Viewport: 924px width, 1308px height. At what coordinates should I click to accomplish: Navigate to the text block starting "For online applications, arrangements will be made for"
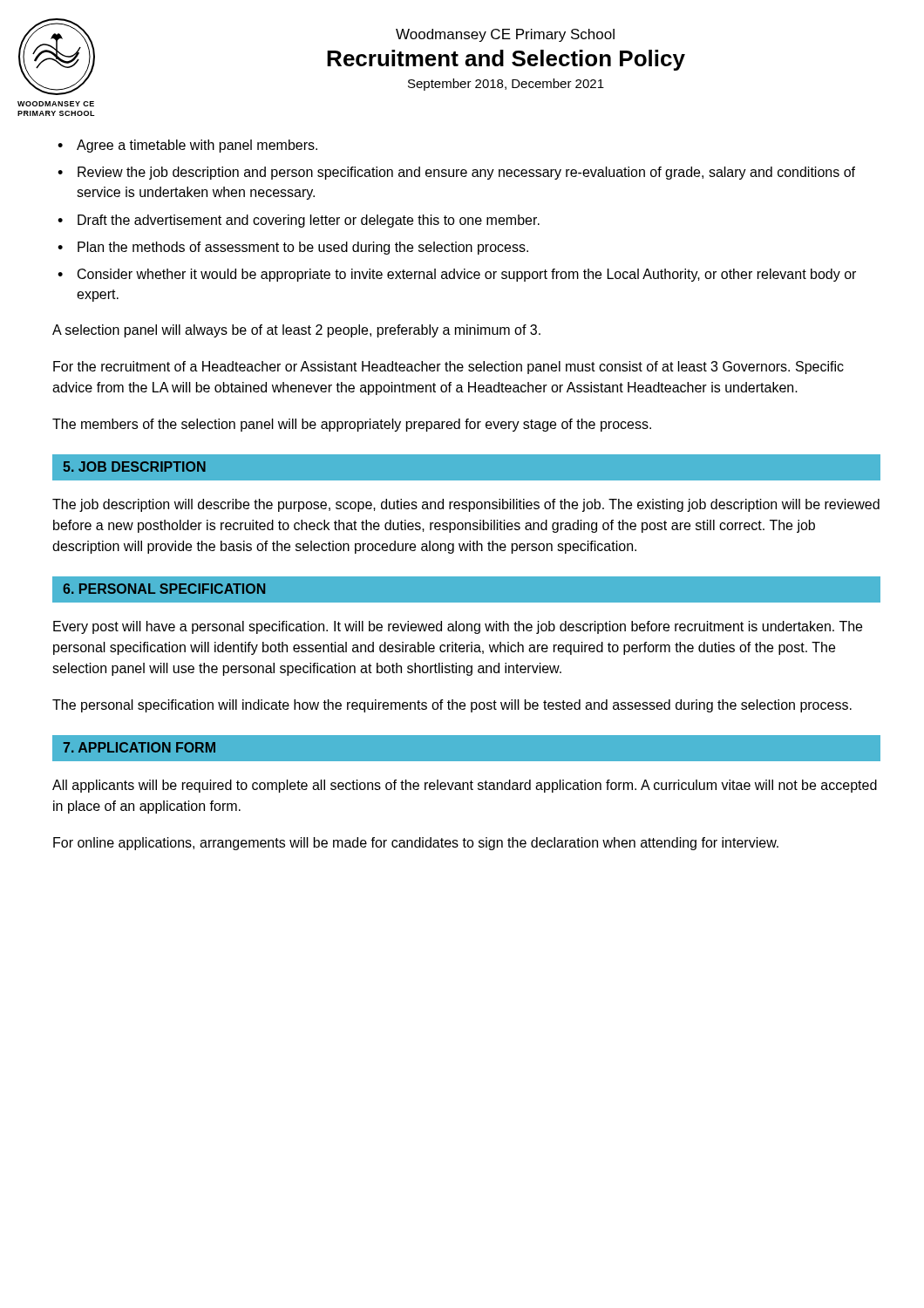pyautogui.click(x=416, y=843)
